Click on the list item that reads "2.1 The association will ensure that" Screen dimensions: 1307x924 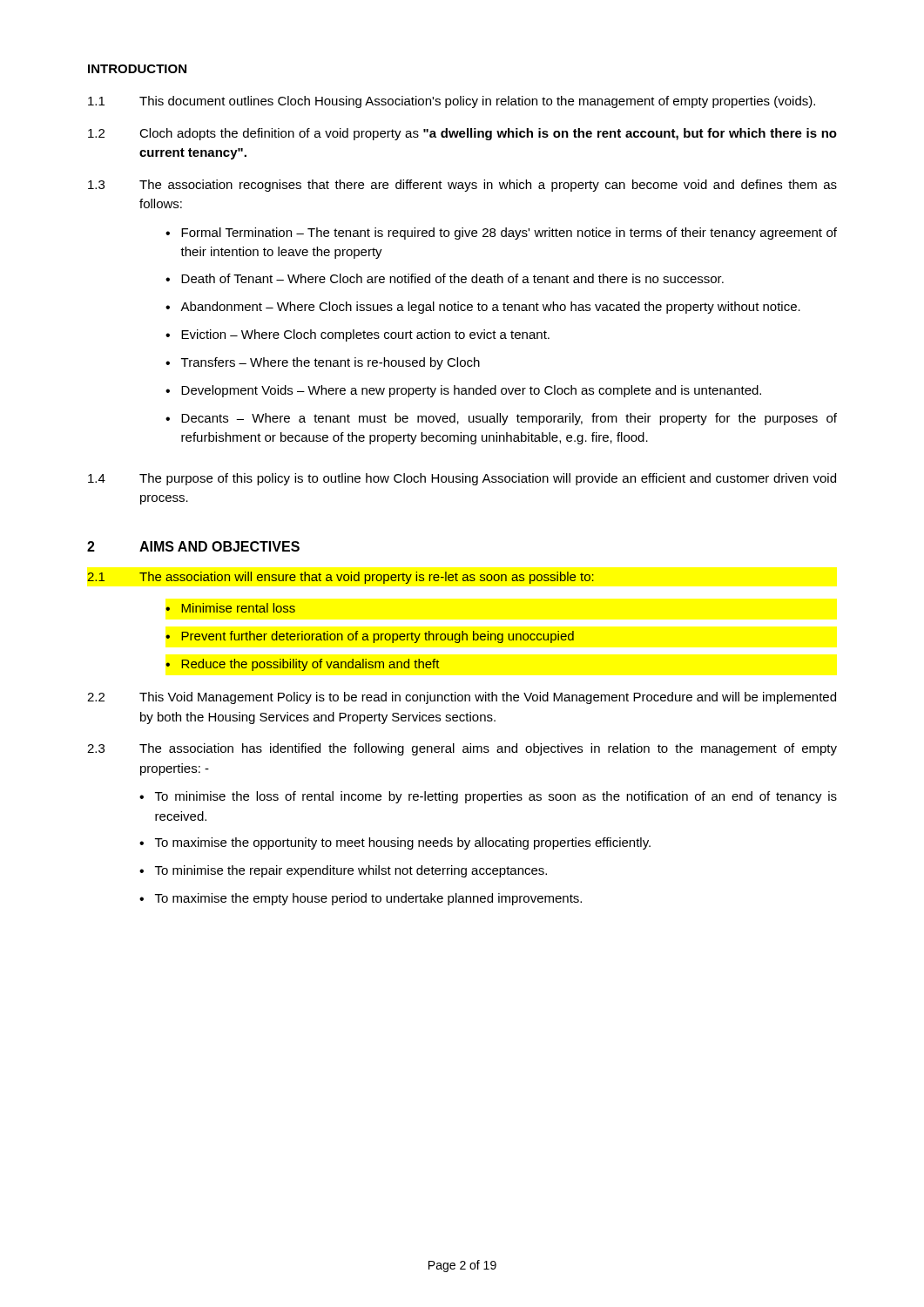462,577
